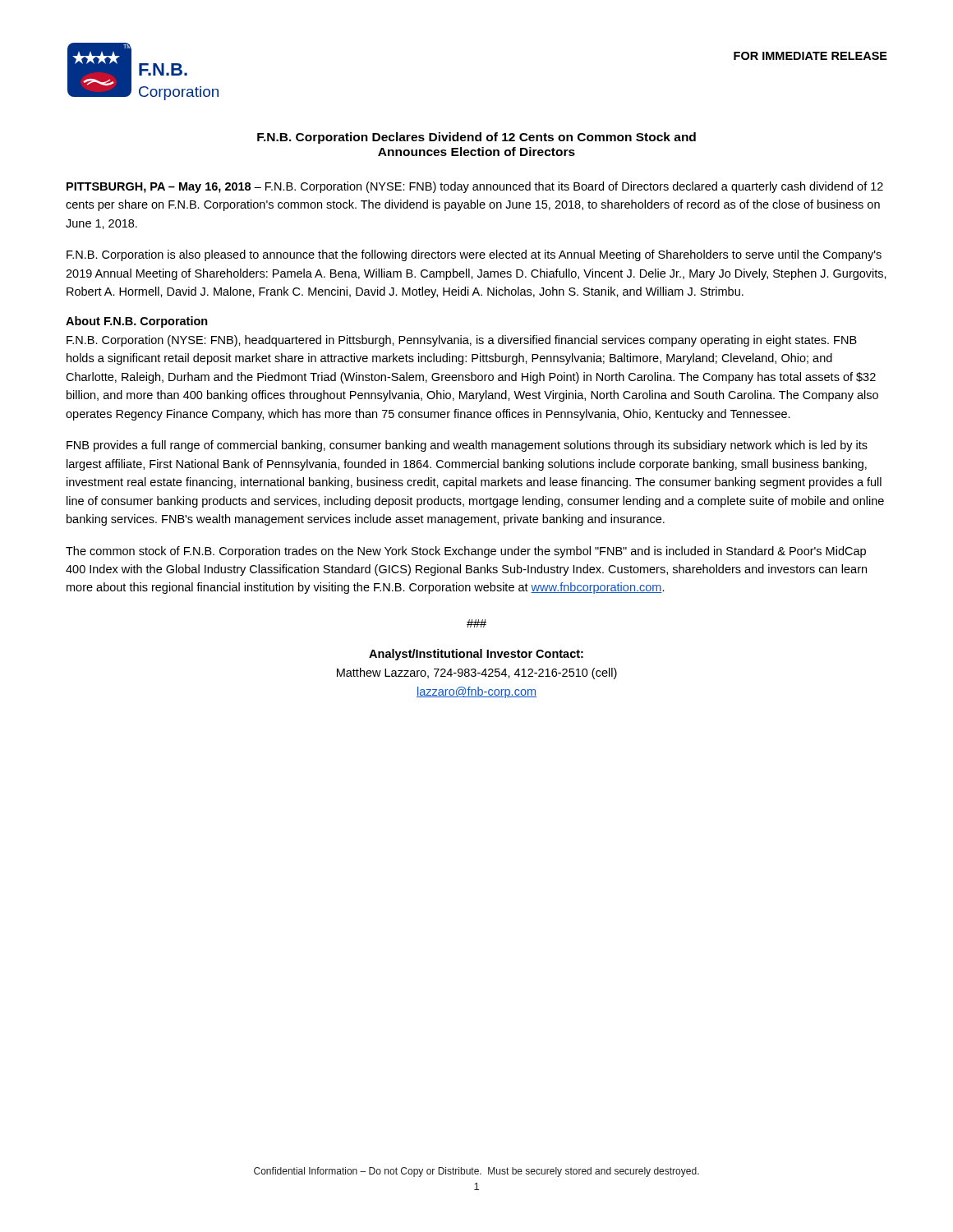953x1232 pixels.
Task: Point to the element starting "FOR IMMEDIATE RELEASE"
Action: click(x=810, y=56)
